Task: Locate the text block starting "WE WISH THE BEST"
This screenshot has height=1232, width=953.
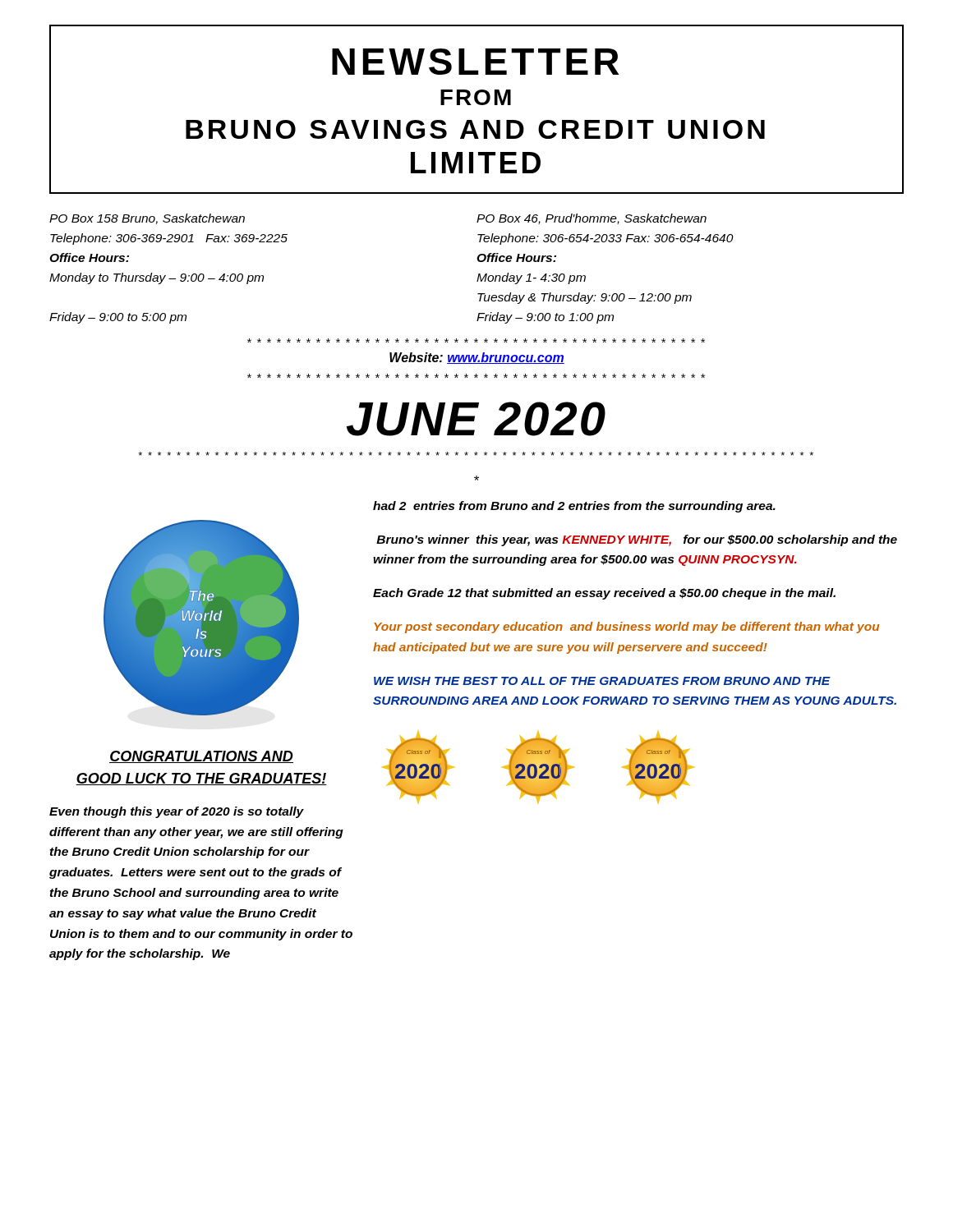Action: coord(635,690)
